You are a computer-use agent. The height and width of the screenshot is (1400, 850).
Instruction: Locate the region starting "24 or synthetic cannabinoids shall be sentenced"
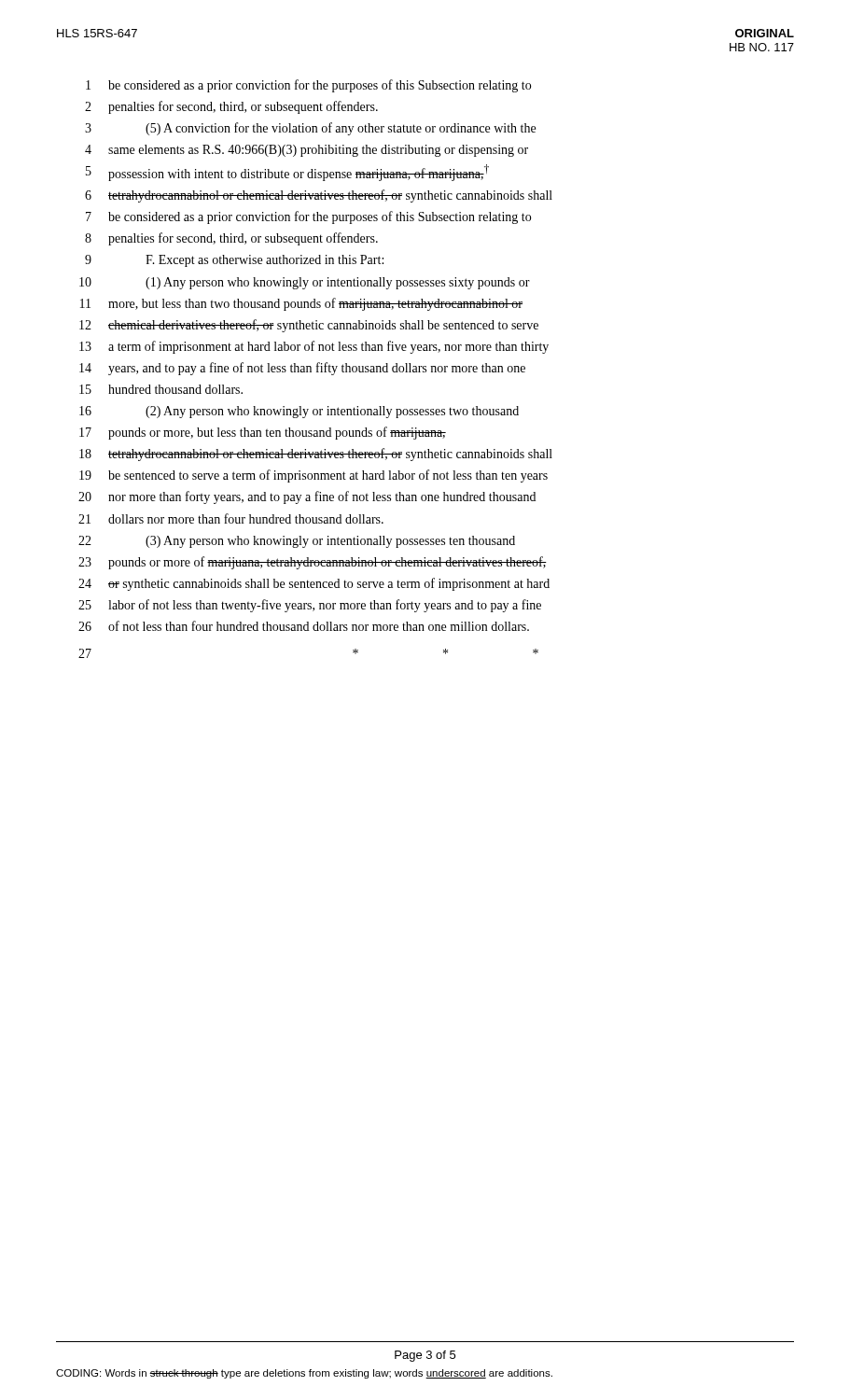pyautogui.click(x=425, y=584)
